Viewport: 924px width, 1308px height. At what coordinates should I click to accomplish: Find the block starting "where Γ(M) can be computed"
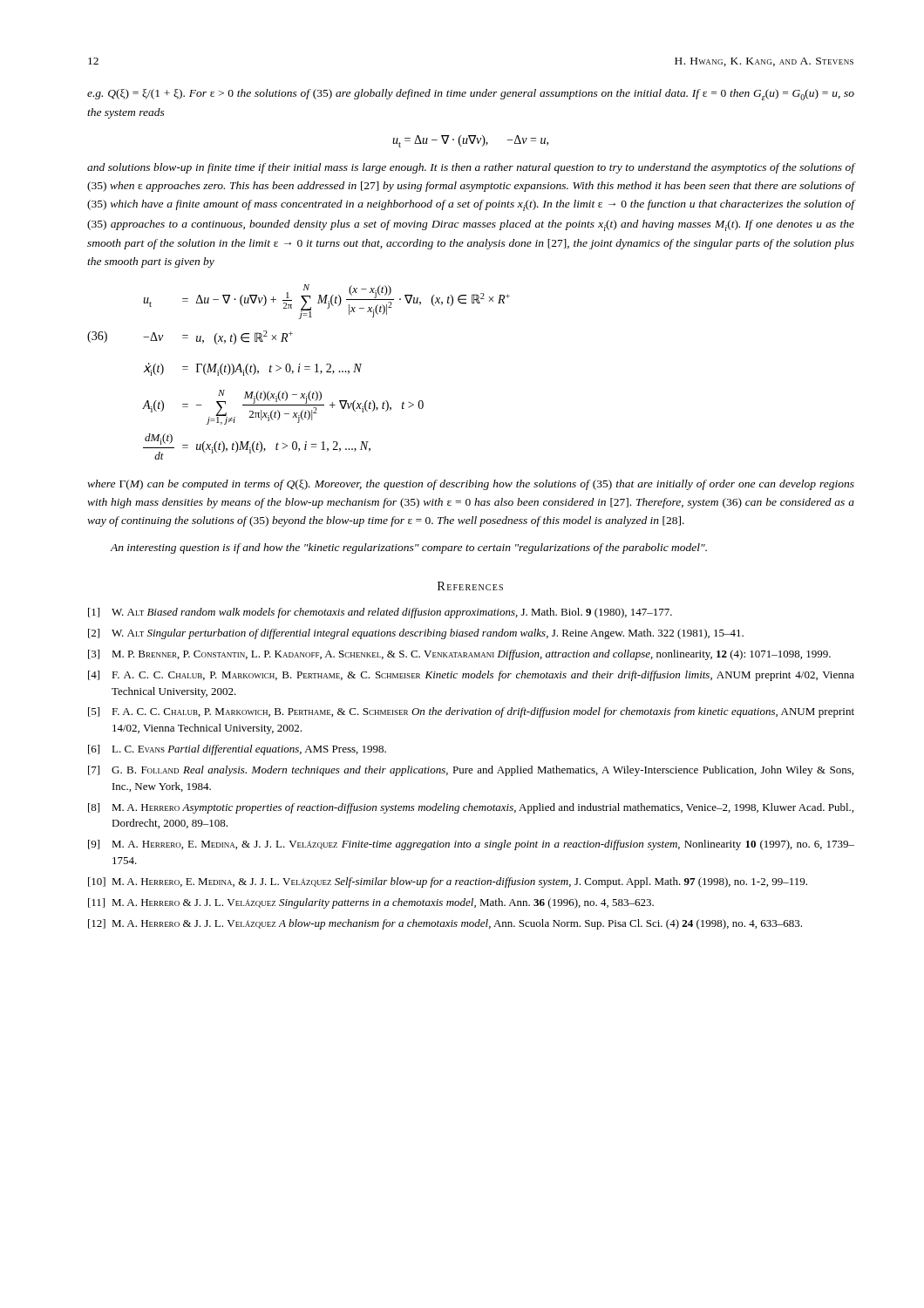pyautogui.click(x=471, y=503)
